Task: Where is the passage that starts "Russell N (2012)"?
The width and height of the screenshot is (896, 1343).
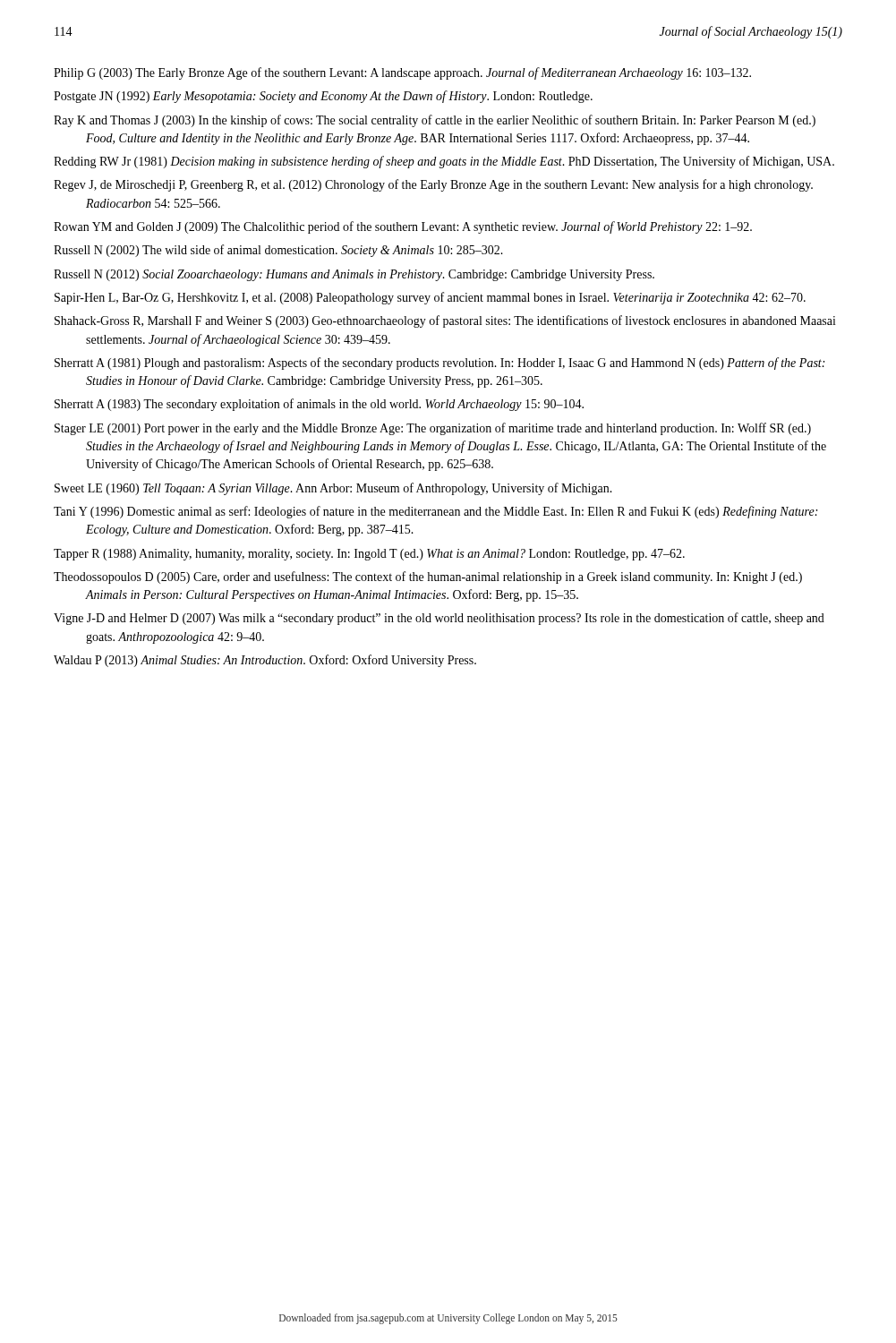Action: point(354,274)
